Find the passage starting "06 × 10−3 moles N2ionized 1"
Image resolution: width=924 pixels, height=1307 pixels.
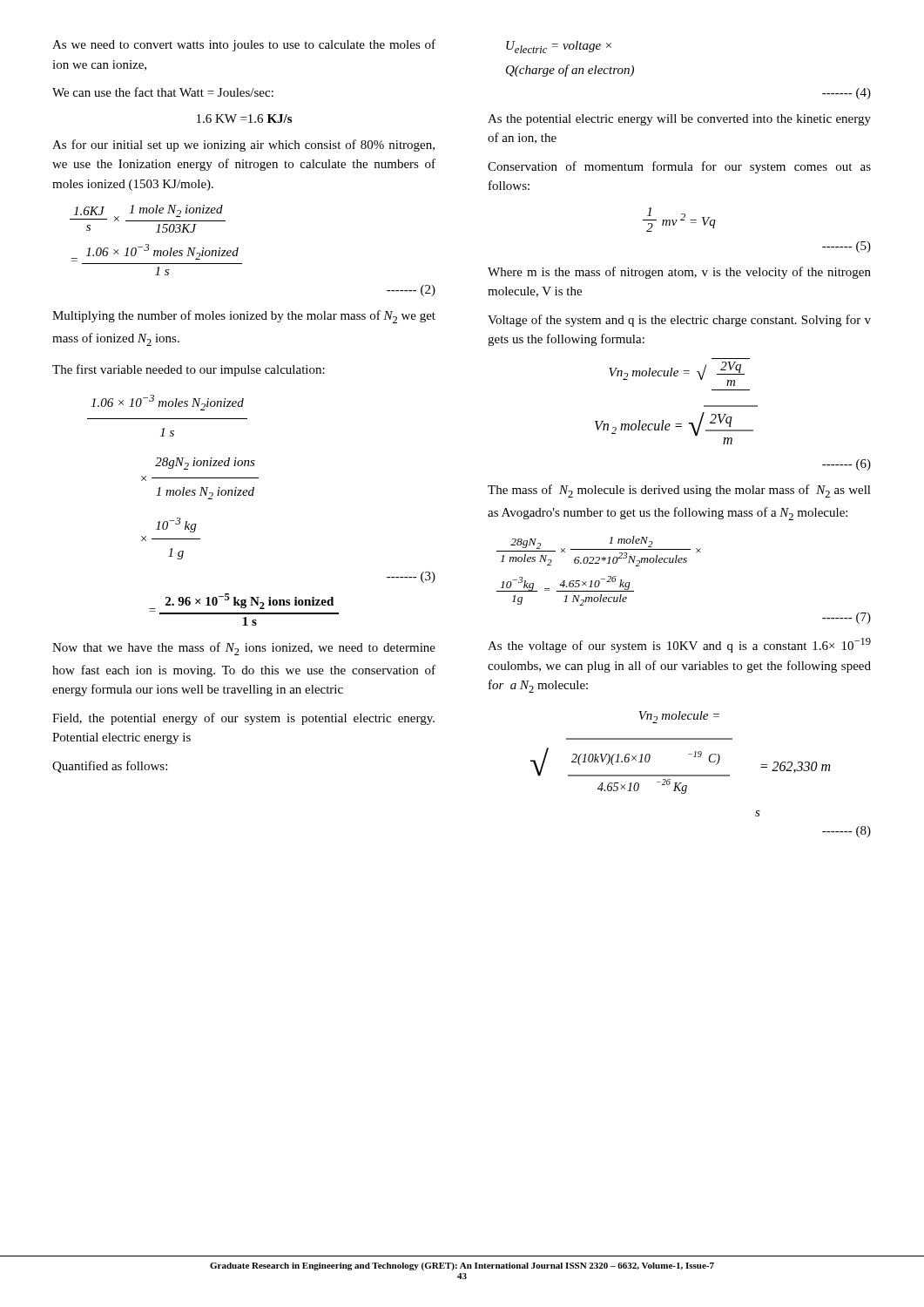tap(261, 477)
